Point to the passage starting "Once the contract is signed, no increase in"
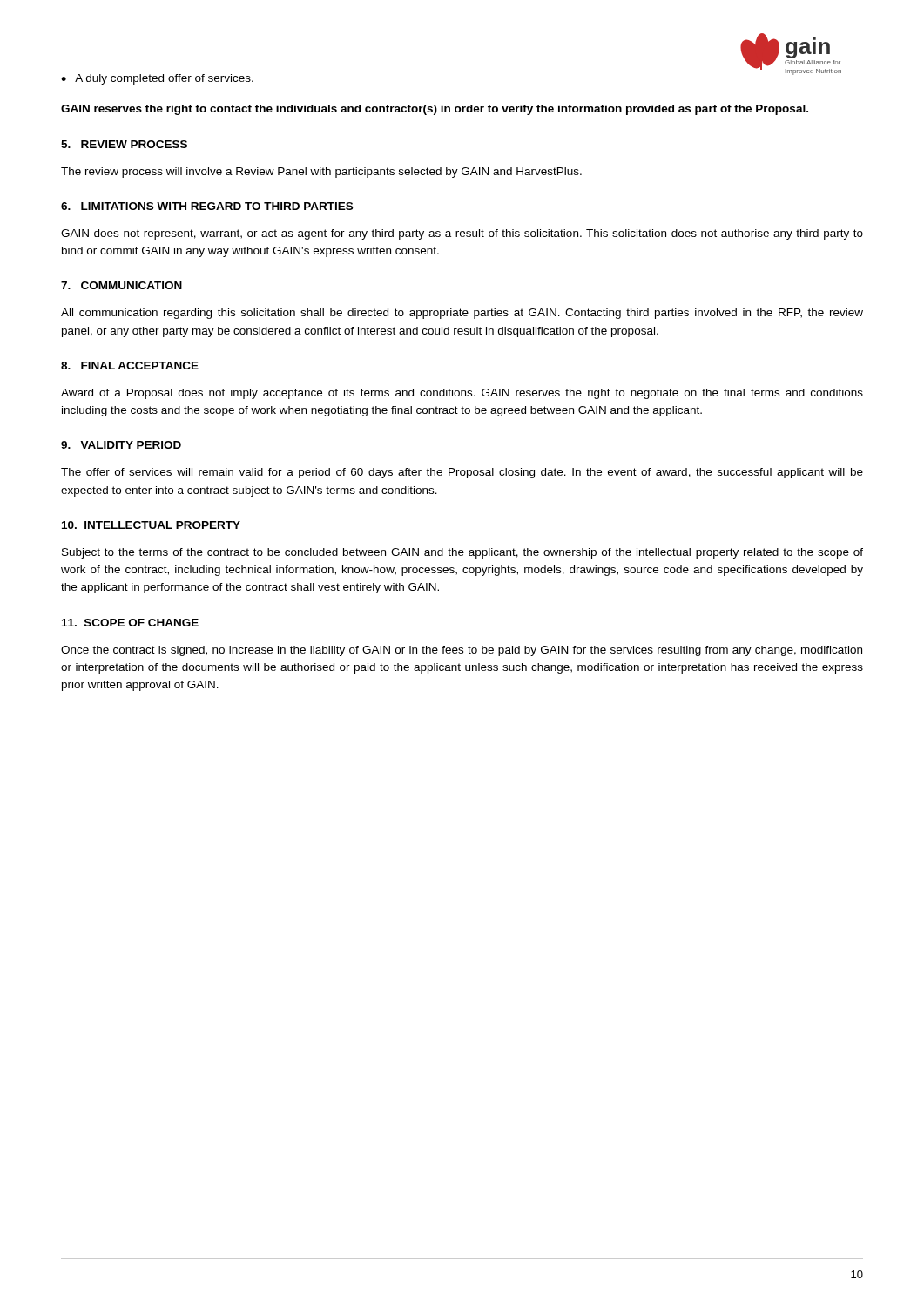The height and width of the screenshot is (1307, 924). point(462,667)
